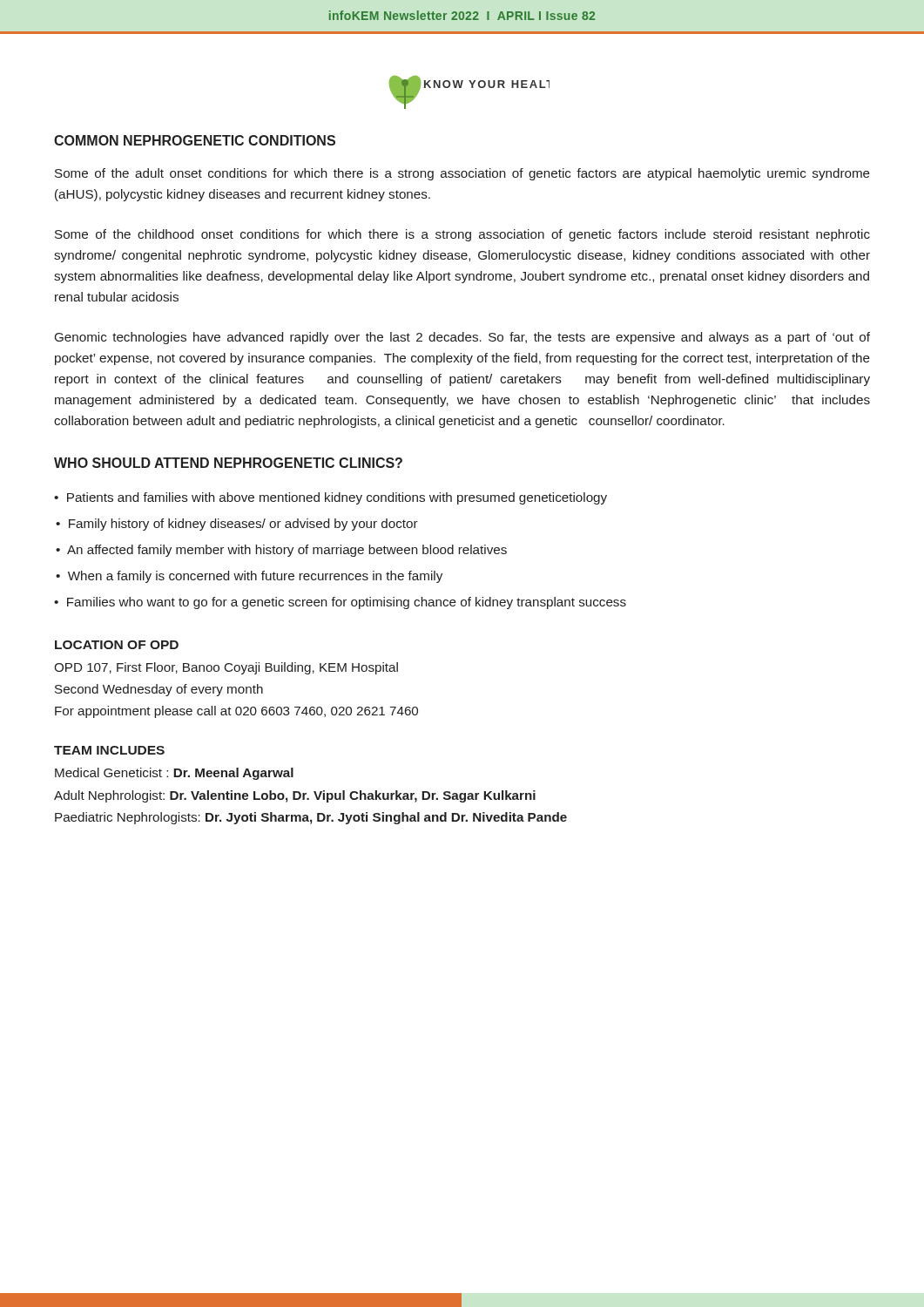Locate the passage starting "OPD 107, First Floor, Banoo Coyaji Building, KEM"
924x1307 pixels.
236,689
